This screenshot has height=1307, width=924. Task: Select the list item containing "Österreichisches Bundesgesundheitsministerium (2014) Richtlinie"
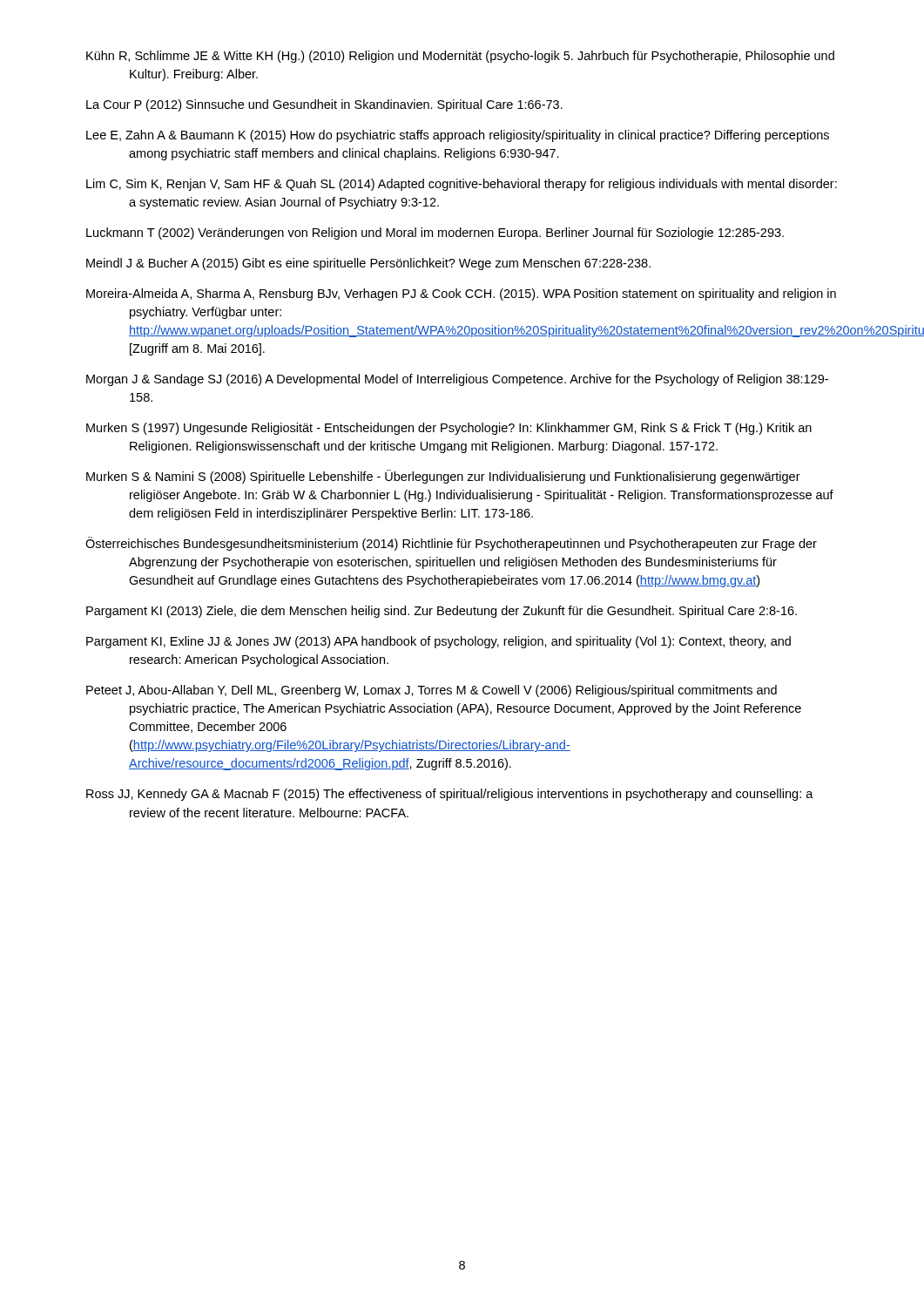click(451, 562)
